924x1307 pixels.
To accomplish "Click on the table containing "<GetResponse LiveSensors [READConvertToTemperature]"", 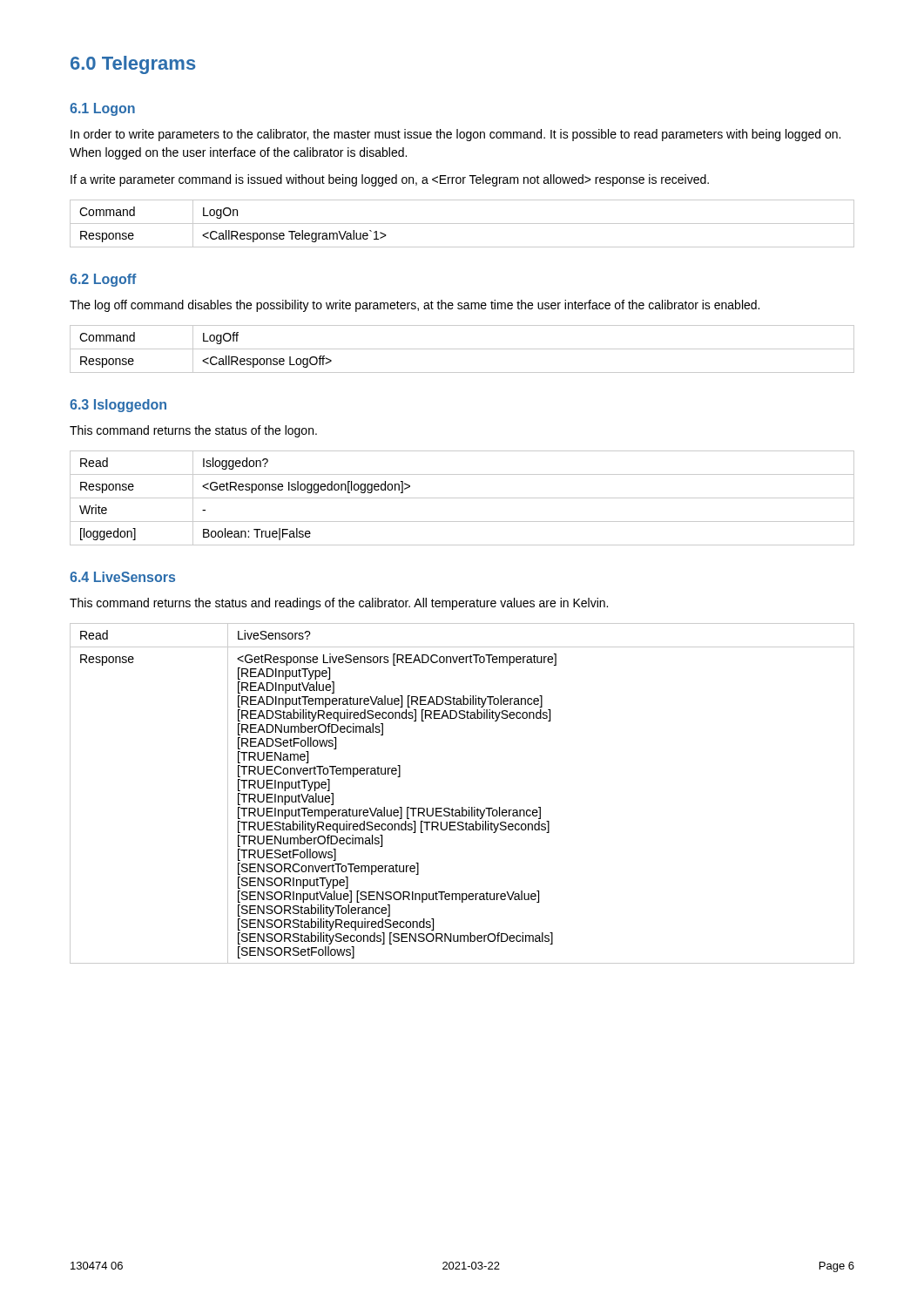I will point(462,793).
